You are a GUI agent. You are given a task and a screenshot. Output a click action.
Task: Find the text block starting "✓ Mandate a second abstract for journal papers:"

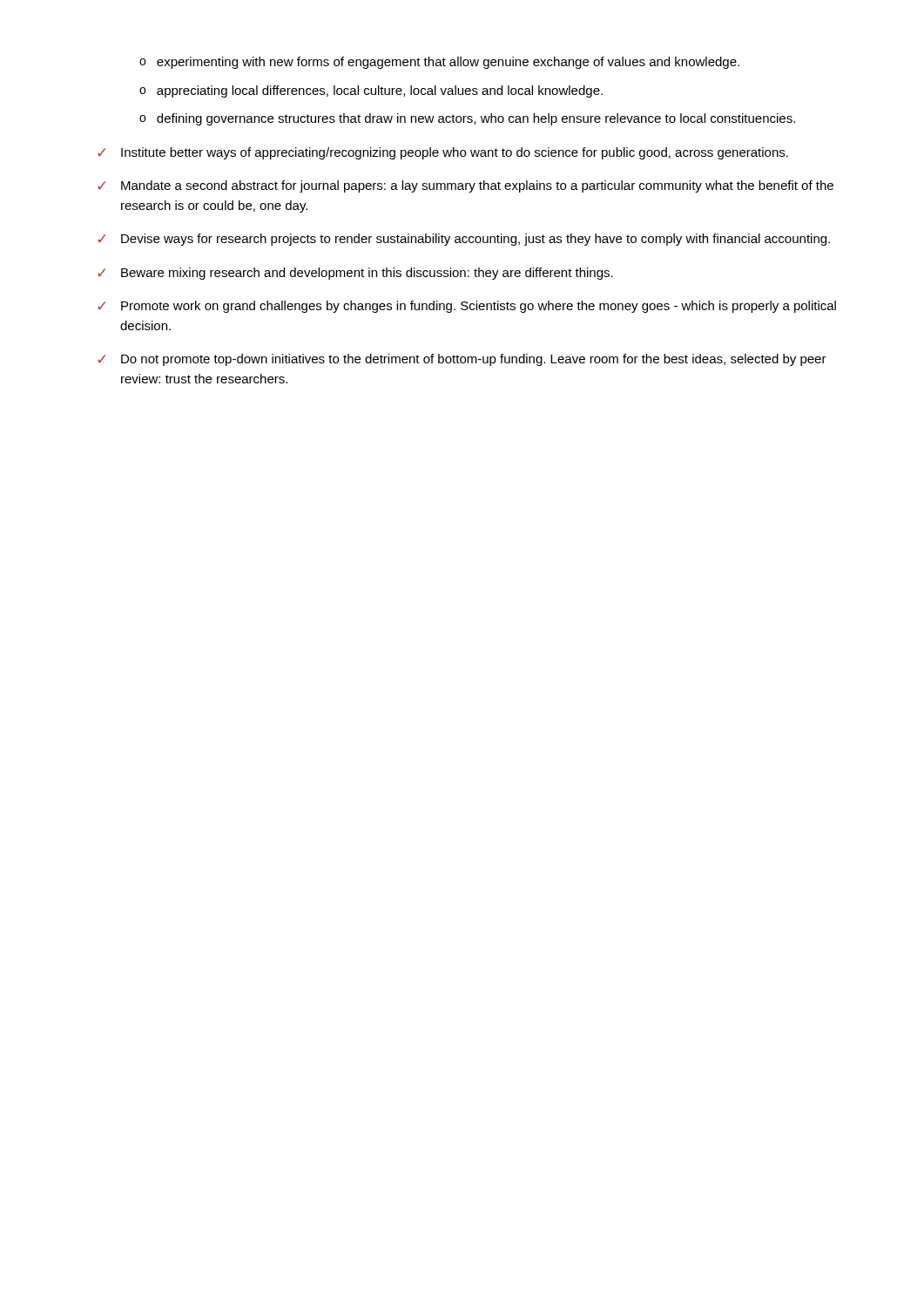pos(466,196)
